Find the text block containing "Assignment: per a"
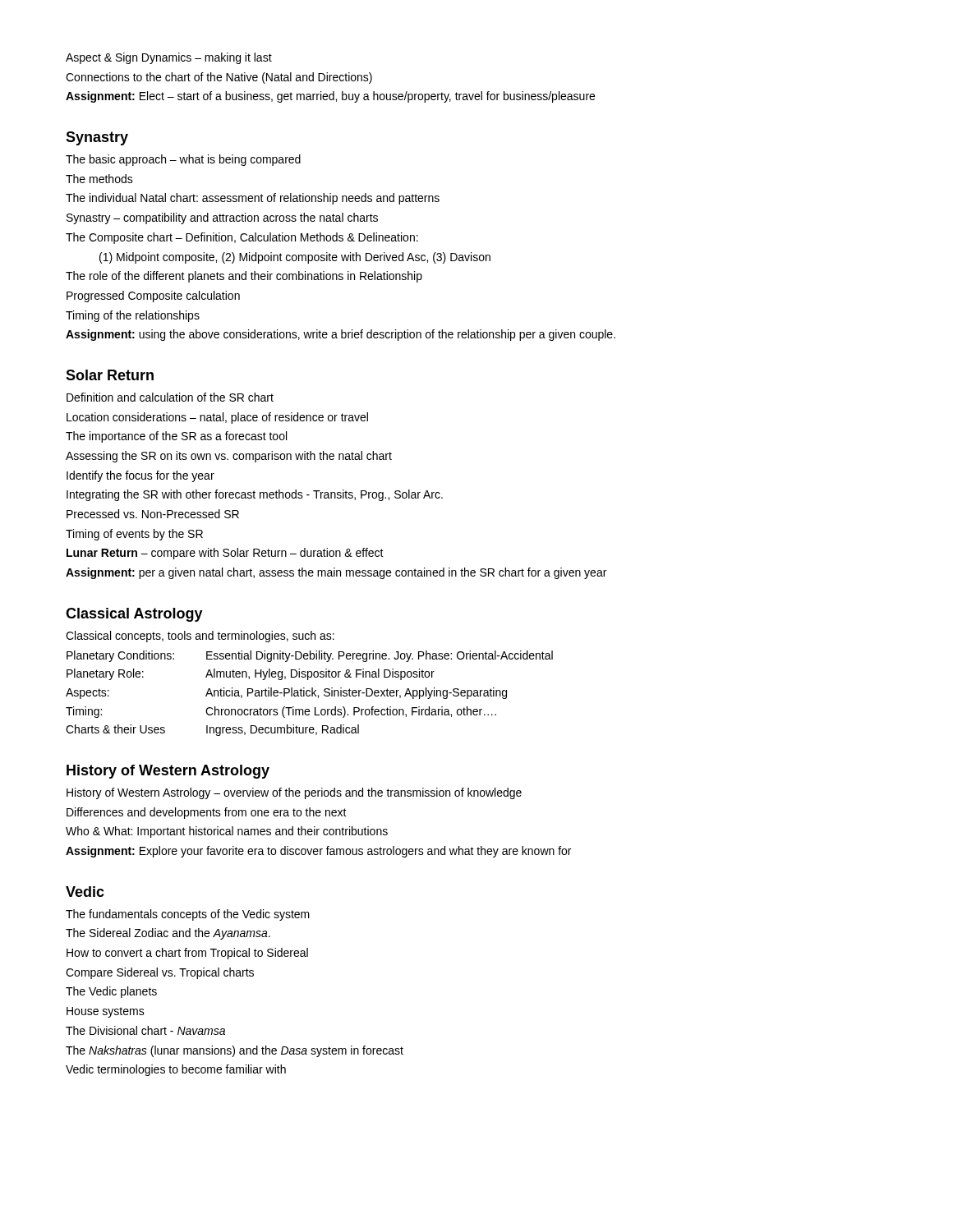Image resolution: width=953 pixels, height=1232 pixels. tap(336, 573)
